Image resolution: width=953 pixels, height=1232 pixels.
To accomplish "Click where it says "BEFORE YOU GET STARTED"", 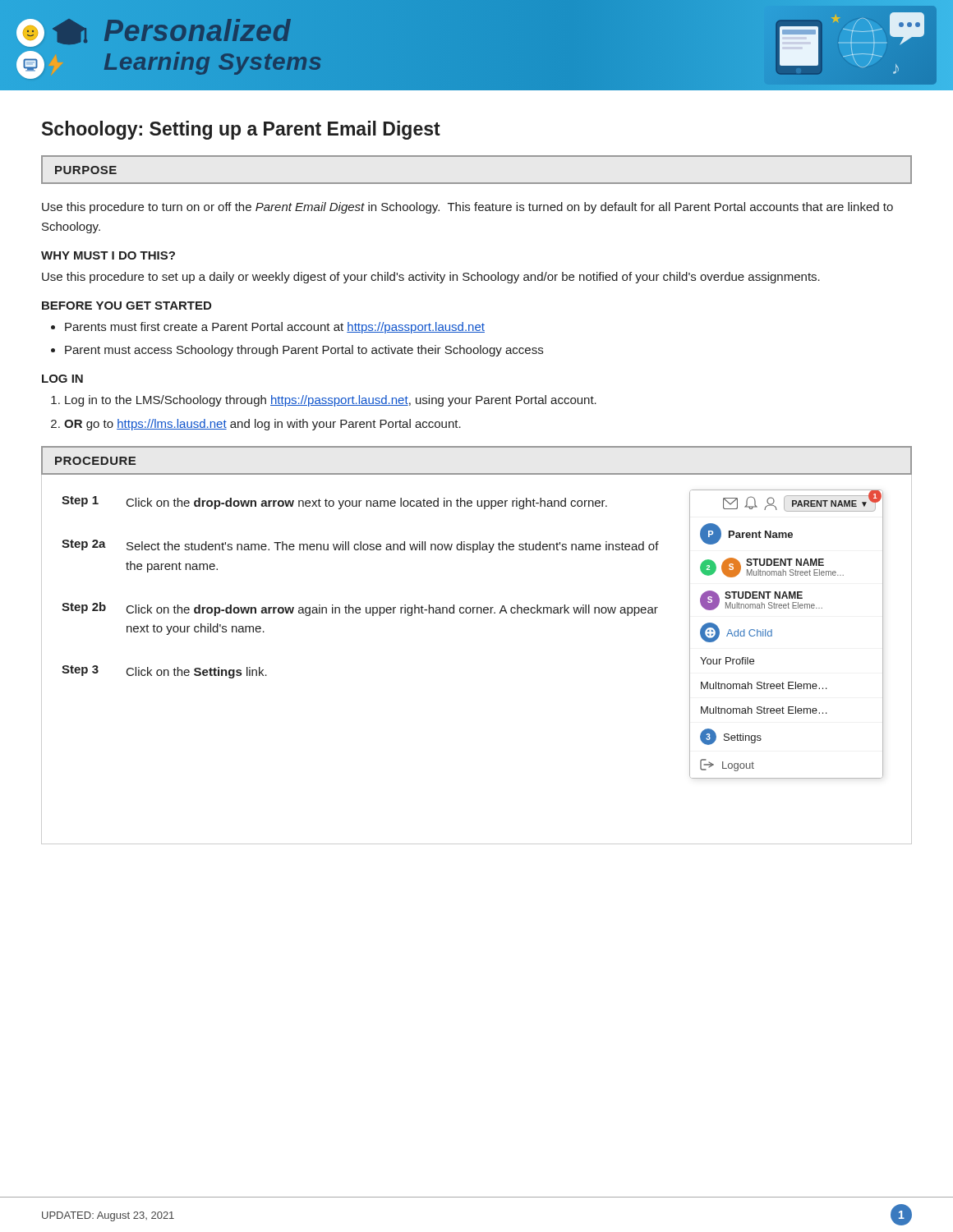I will tap(126, 305).
